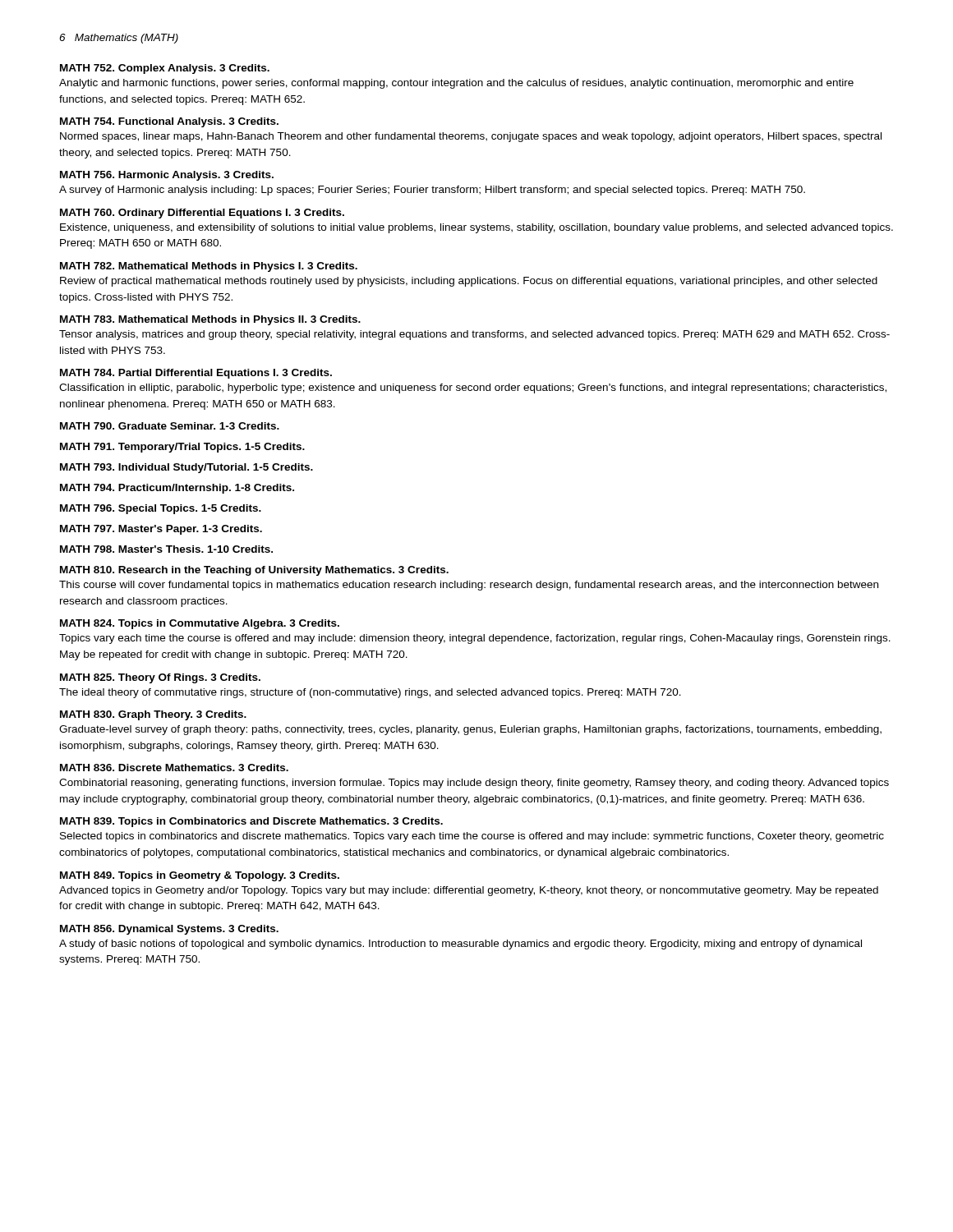The width and height of the screenshot is (953, 1232).
Task: Click on the list item that reads "MATH 810. Research"
Action: coord(476,586)
